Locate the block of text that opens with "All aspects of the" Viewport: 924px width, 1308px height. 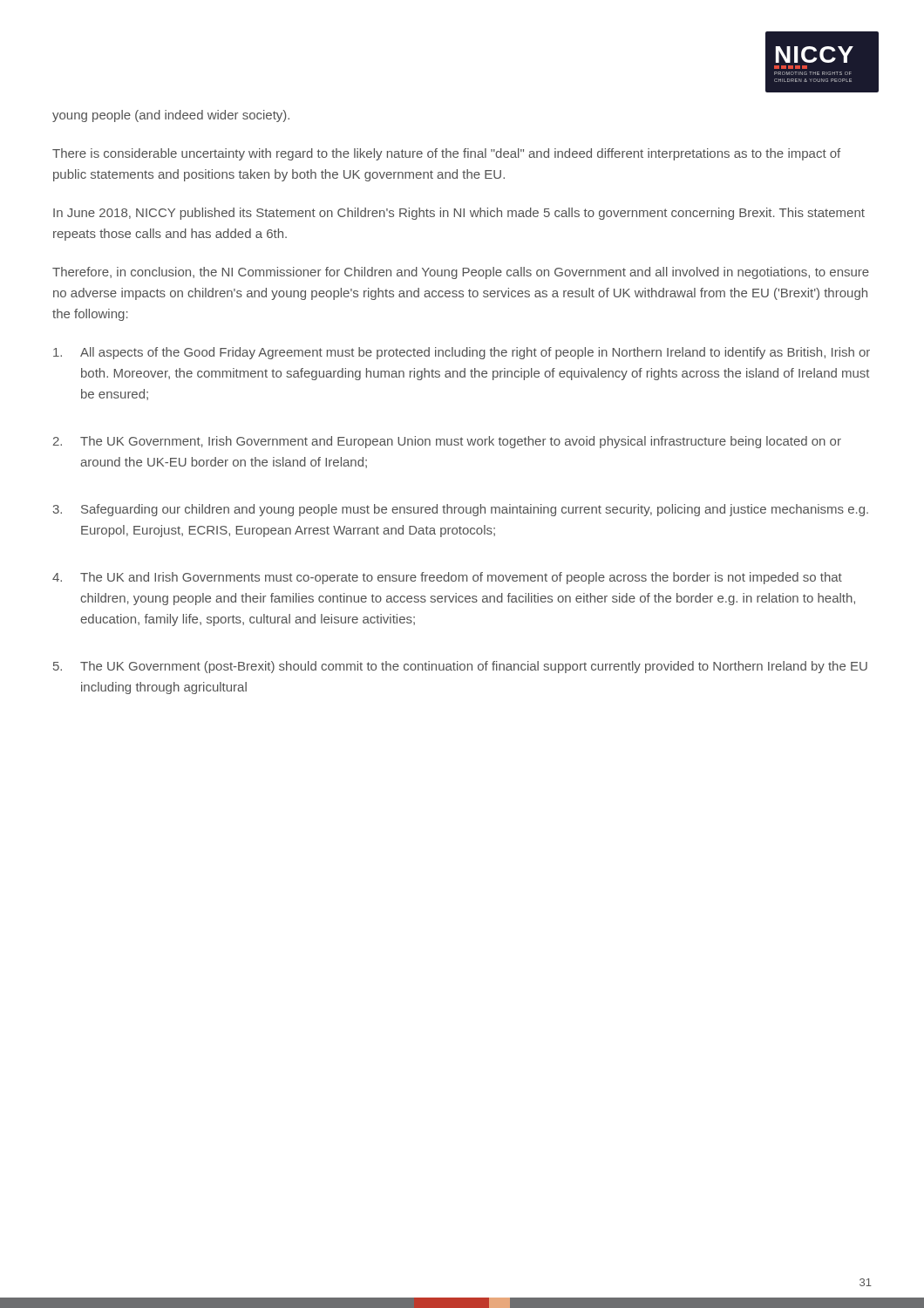pyautogui.click(x=462, y=373)
